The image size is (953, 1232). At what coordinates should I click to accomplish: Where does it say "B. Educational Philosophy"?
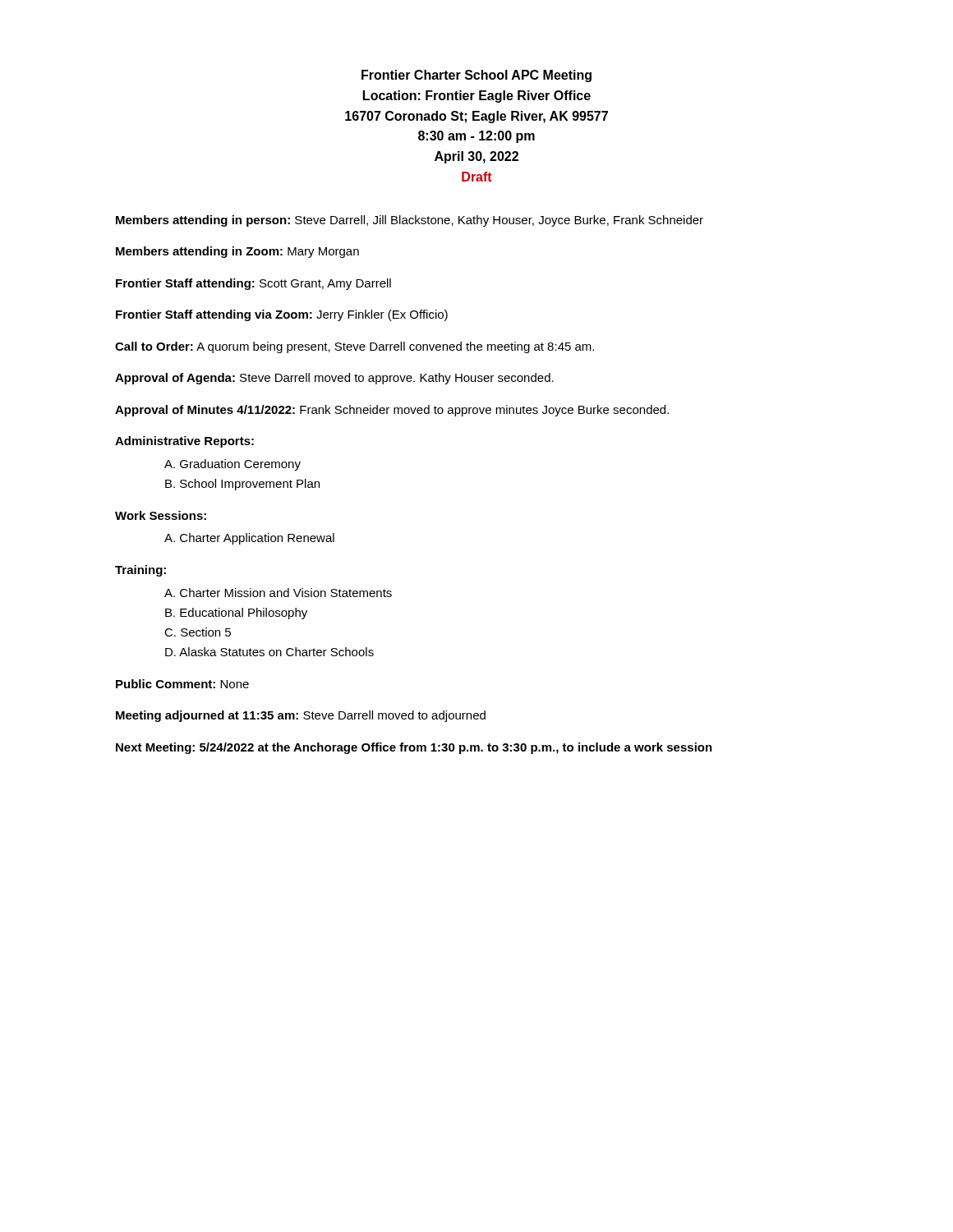(x=236, y=612)
